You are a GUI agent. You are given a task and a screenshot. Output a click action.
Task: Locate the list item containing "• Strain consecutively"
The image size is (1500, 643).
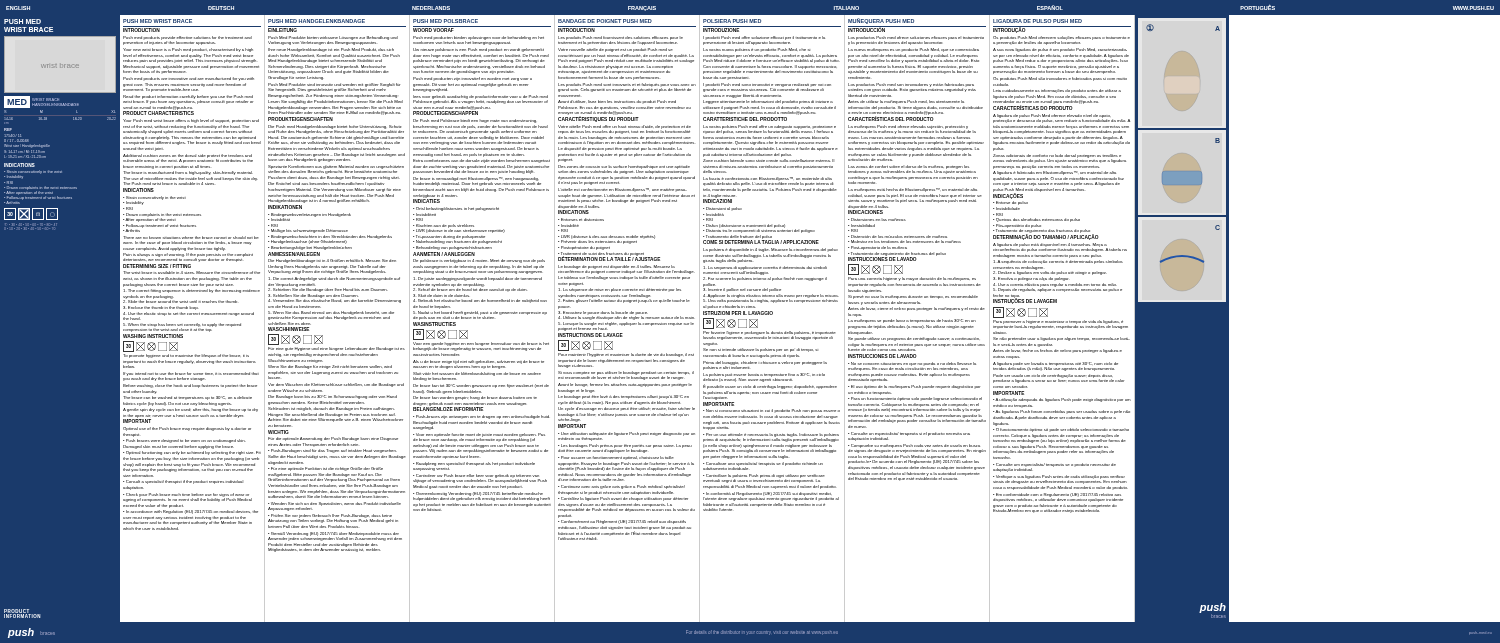click(x=33, y=172)
